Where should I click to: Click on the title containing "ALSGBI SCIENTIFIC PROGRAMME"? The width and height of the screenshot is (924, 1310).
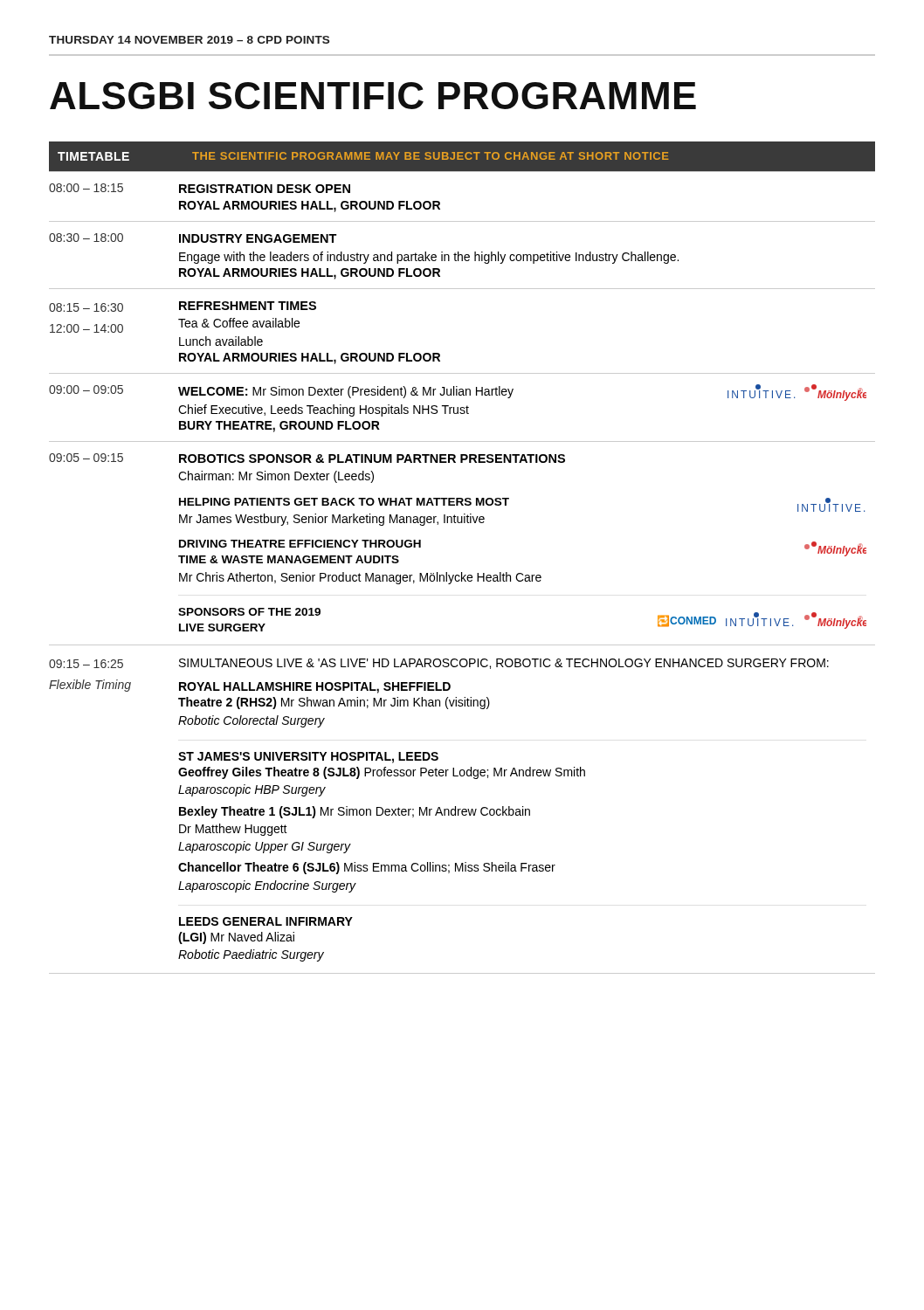coord(373,96)
